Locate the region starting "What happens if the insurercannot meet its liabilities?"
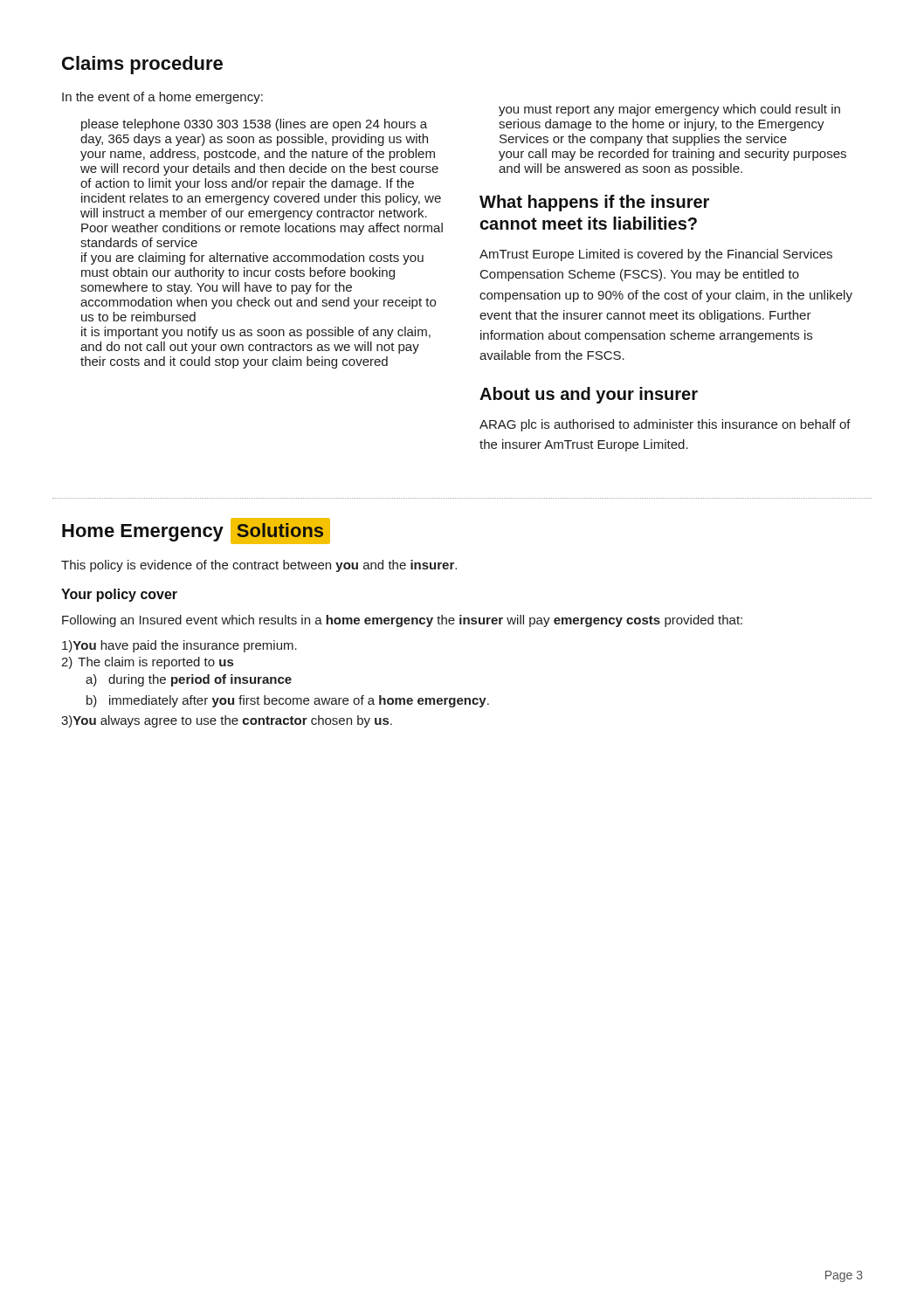 point(594,213)
